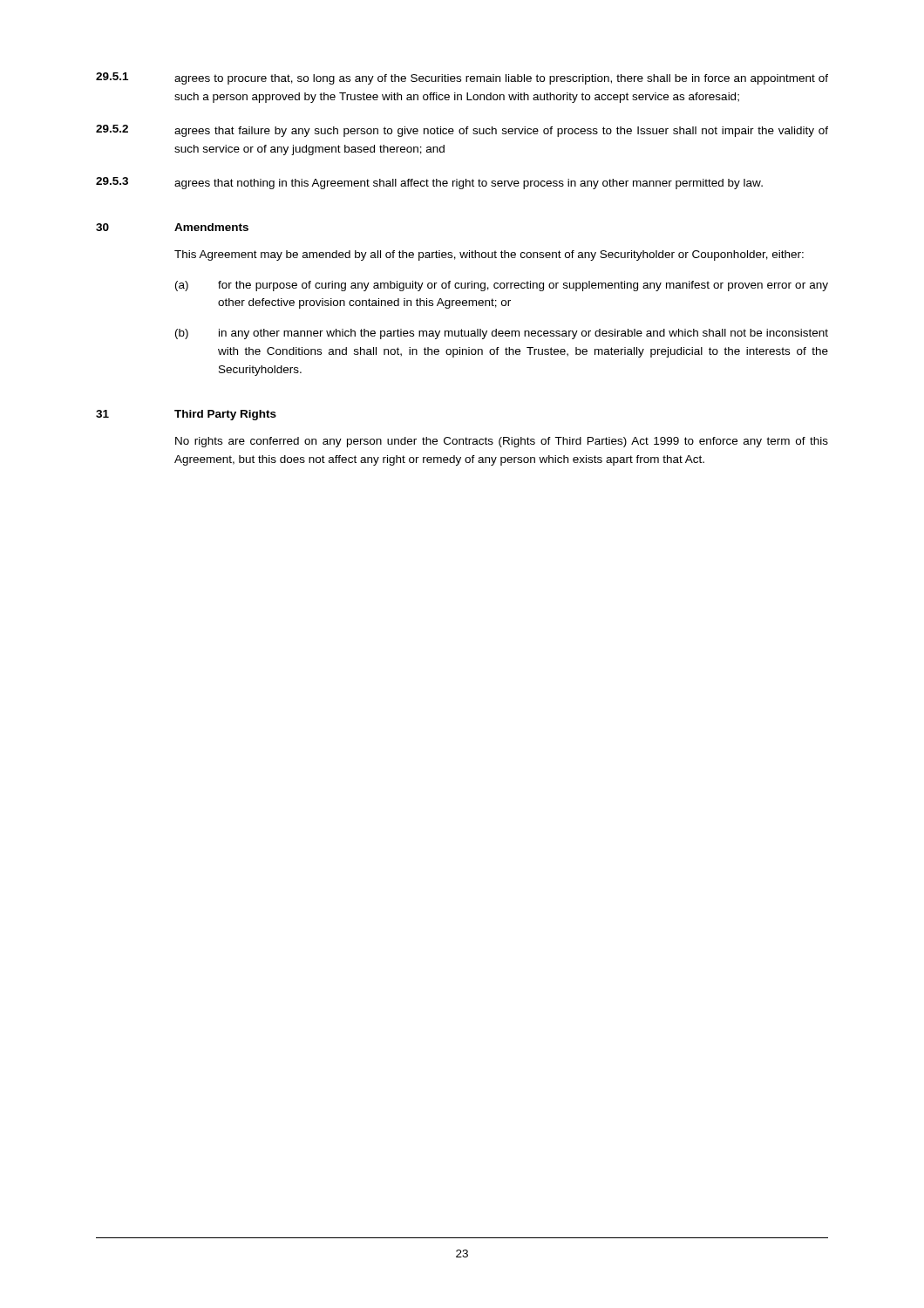924x1308 pixels.
Task: Select the passage starting "(b) in any other manner"
Action: [x=501, y=352]
